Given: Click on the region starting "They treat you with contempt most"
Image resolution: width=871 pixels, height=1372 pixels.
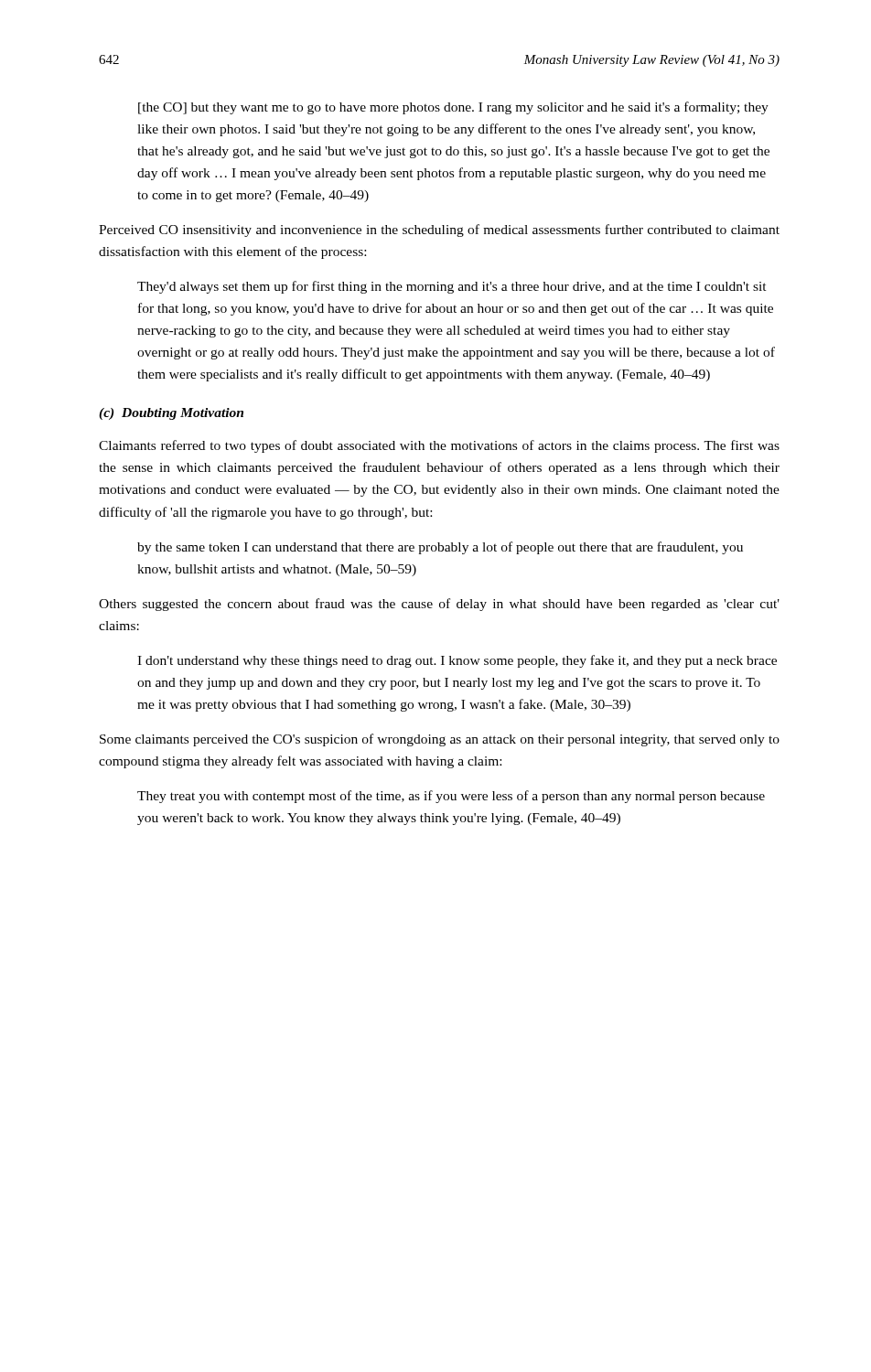Looking at the screenshot, I should [x=451, y=806].
